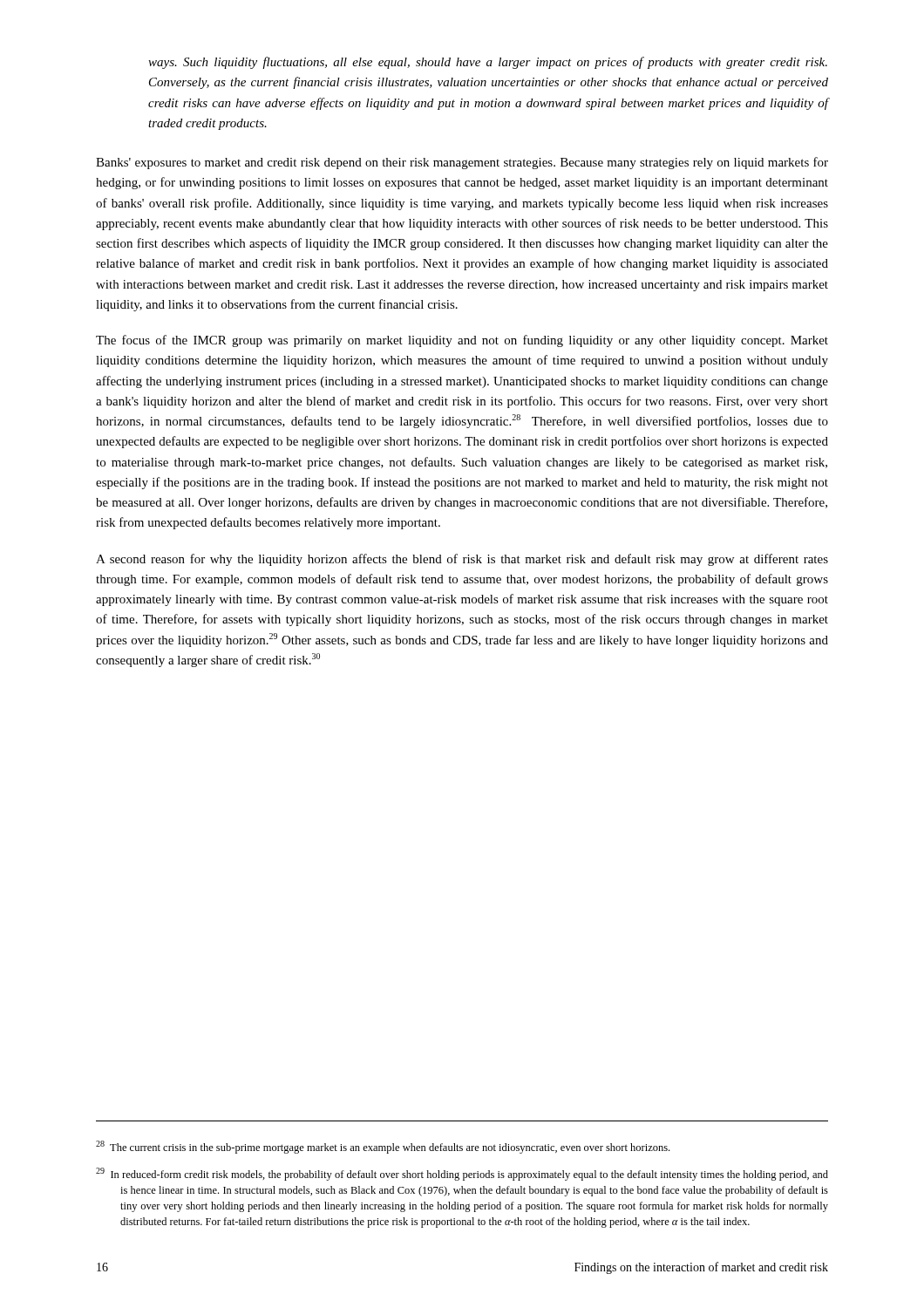This screenshot has width=924, height=1308.
Task: Click on the text starting "28 The current crisis"
Action: 462,1147
